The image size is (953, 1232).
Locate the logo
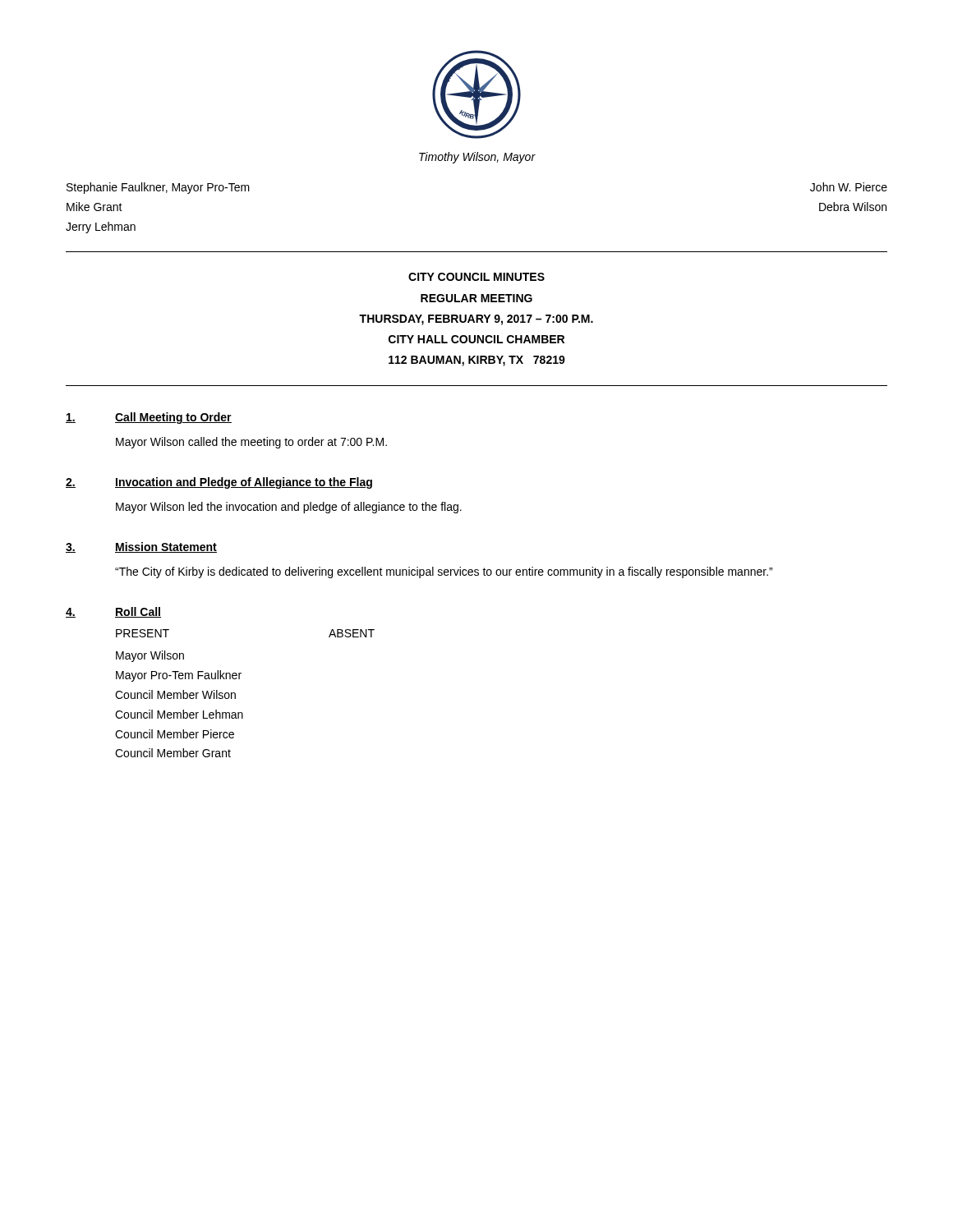[x=476, y=71]
